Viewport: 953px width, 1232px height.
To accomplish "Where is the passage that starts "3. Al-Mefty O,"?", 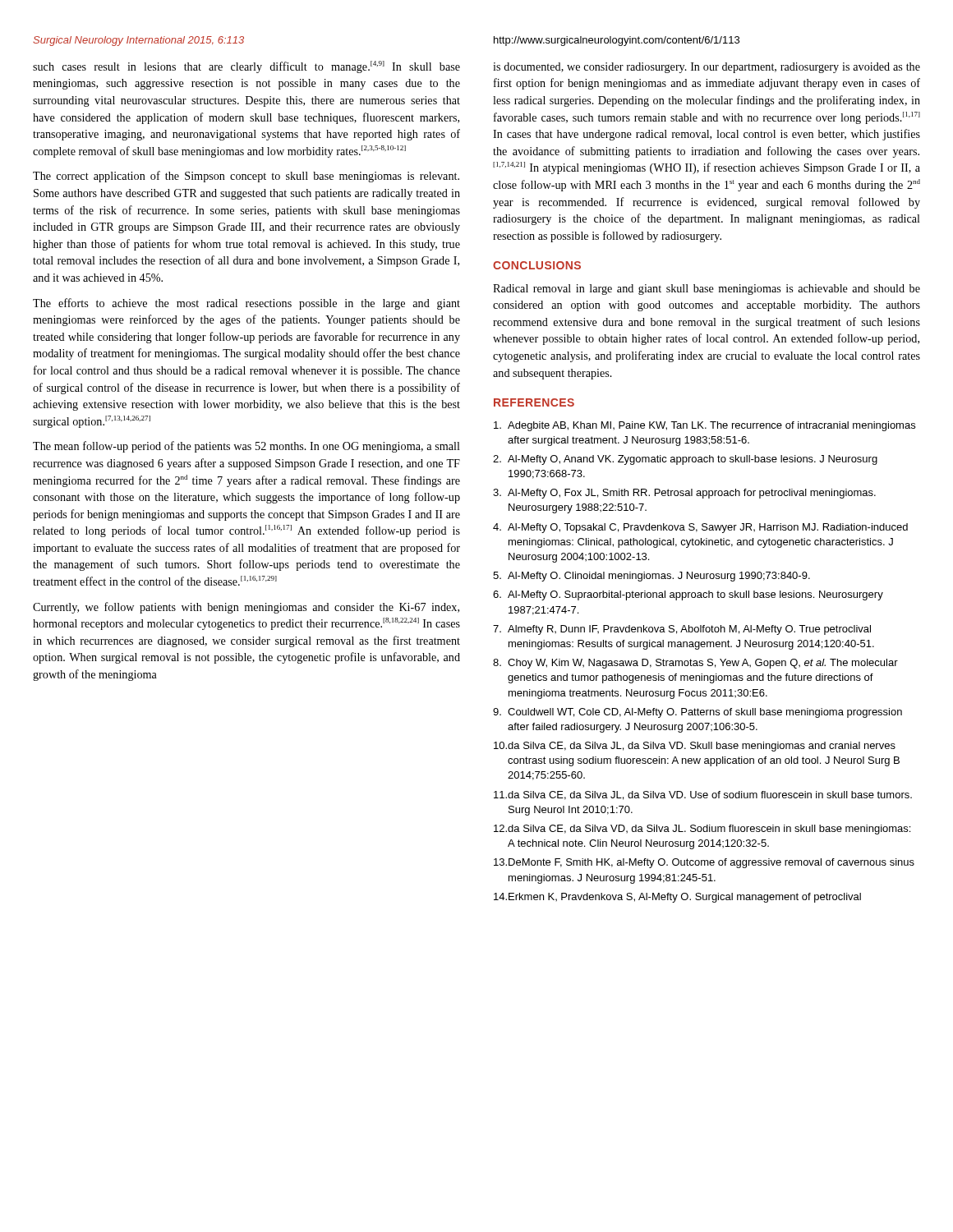I will (x=707, y=501).
